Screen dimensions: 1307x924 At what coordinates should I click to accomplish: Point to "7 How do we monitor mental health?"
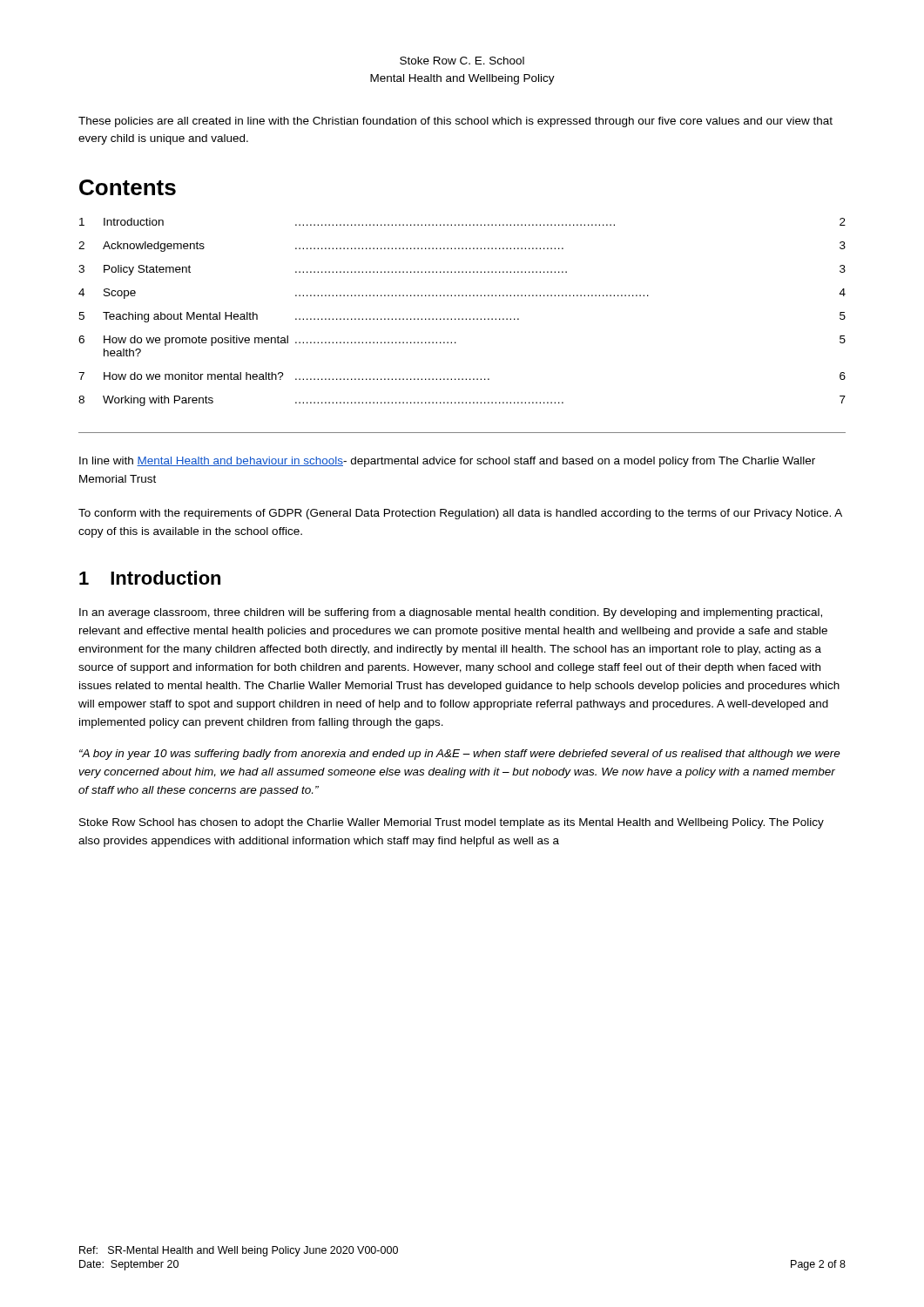462,376
